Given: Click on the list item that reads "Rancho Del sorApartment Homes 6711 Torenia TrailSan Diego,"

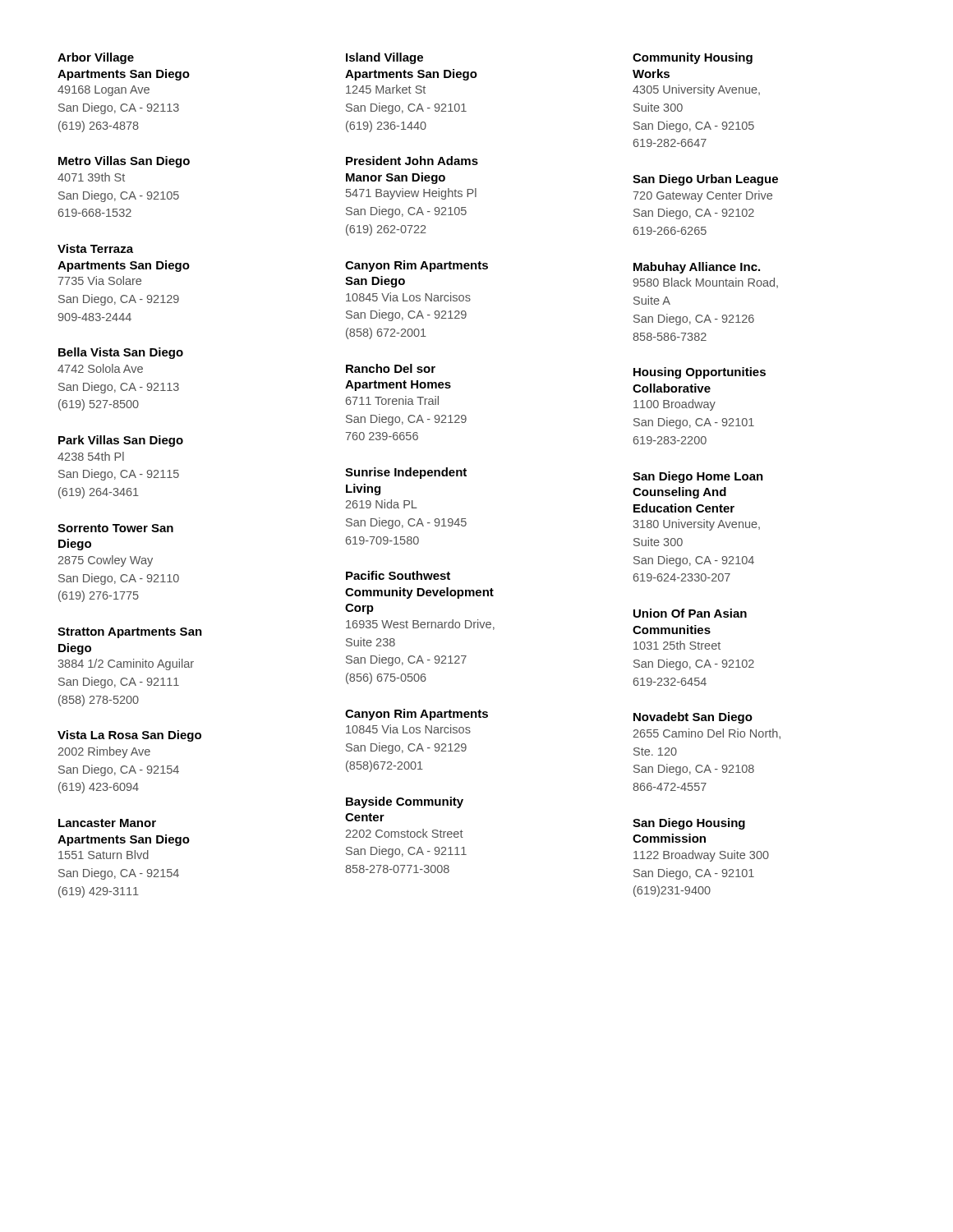Looking at the screenshot, I should click(x=391, y=368).
